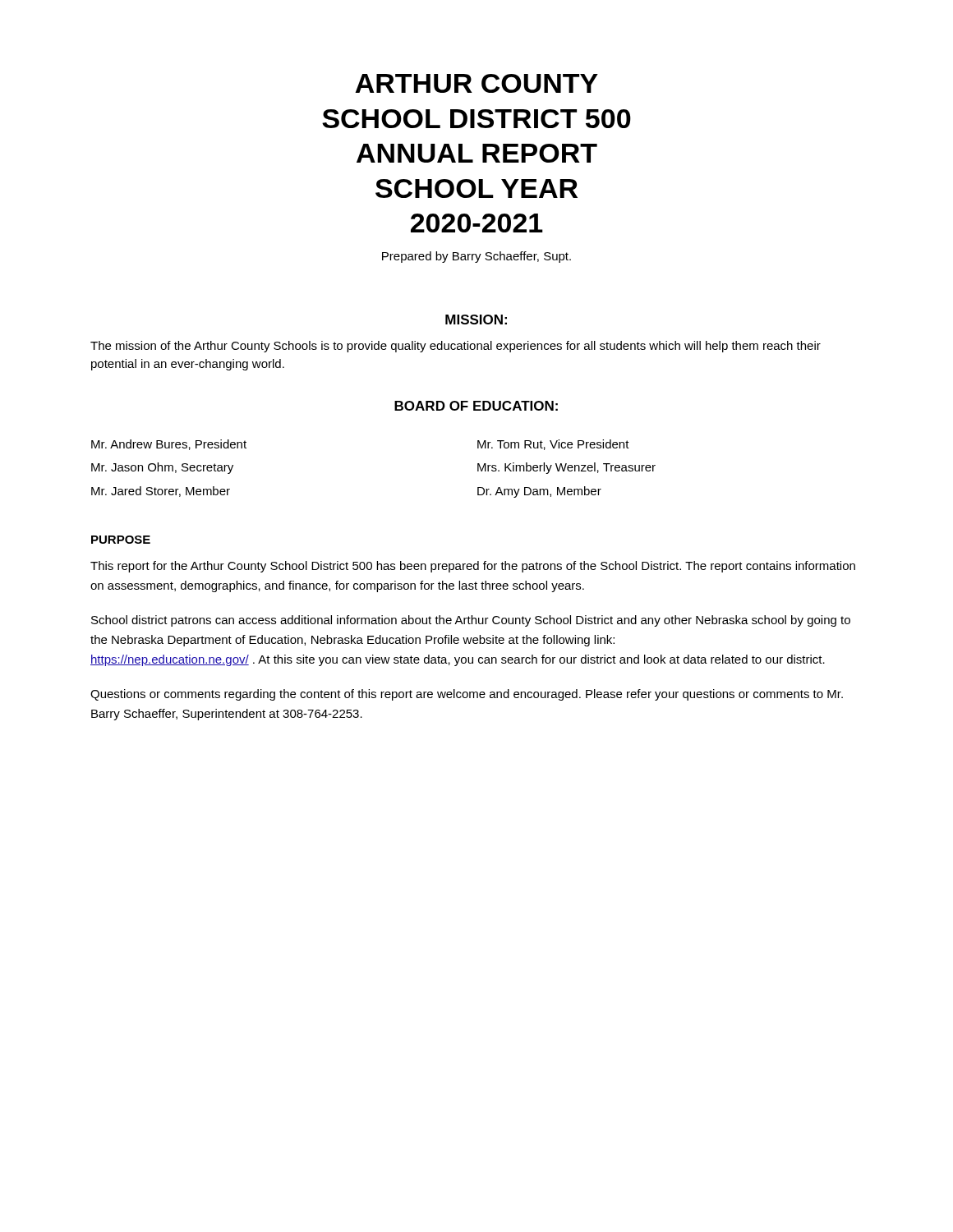Viewport: 953px width, 1232px height.
Task: Locate the block starting "Mrs. Kimberly Wenzel, Treasurer"
Action: click(566, 467)
